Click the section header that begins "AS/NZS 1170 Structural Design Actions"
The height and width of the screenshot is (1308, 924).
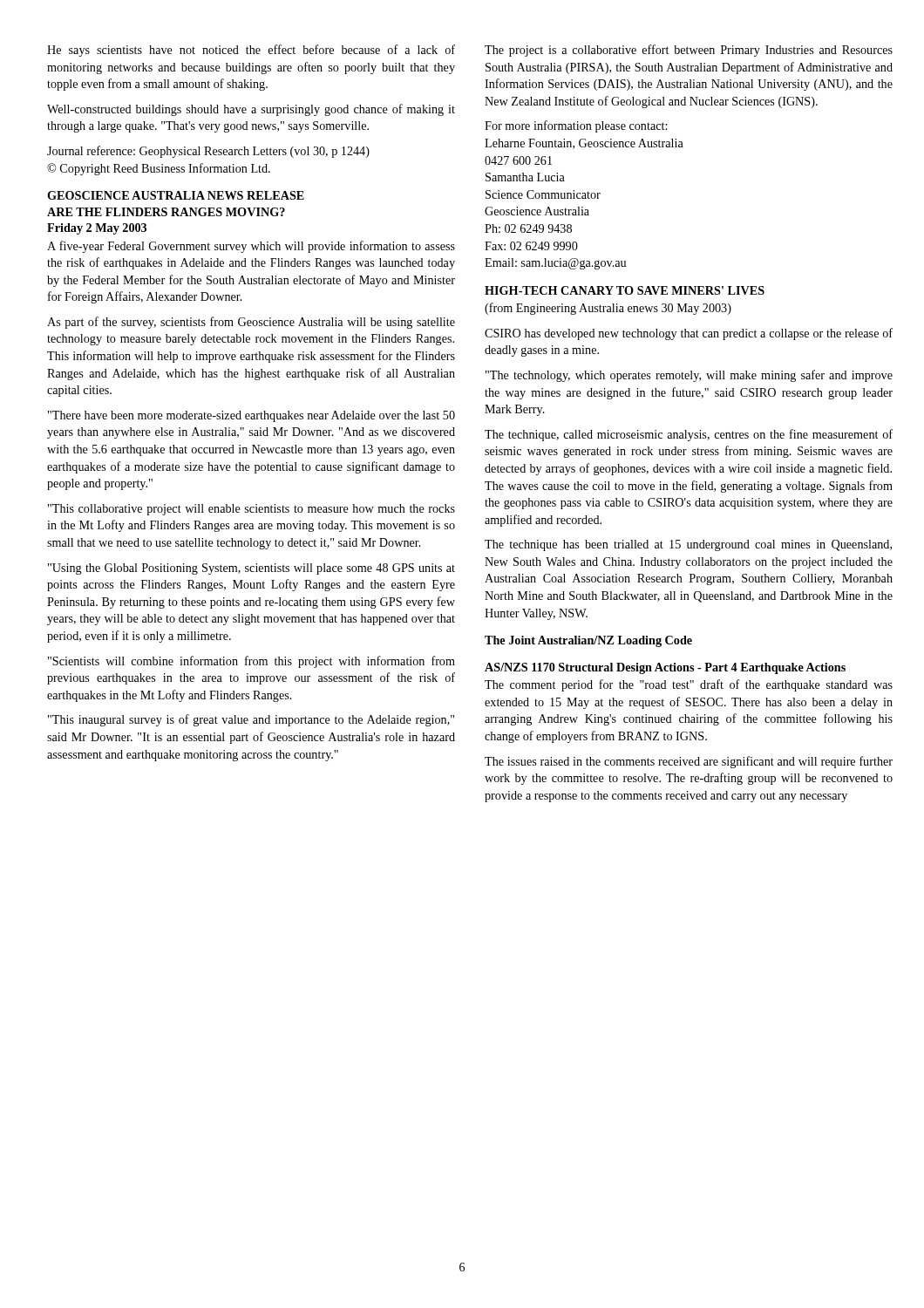click(689, 667)
